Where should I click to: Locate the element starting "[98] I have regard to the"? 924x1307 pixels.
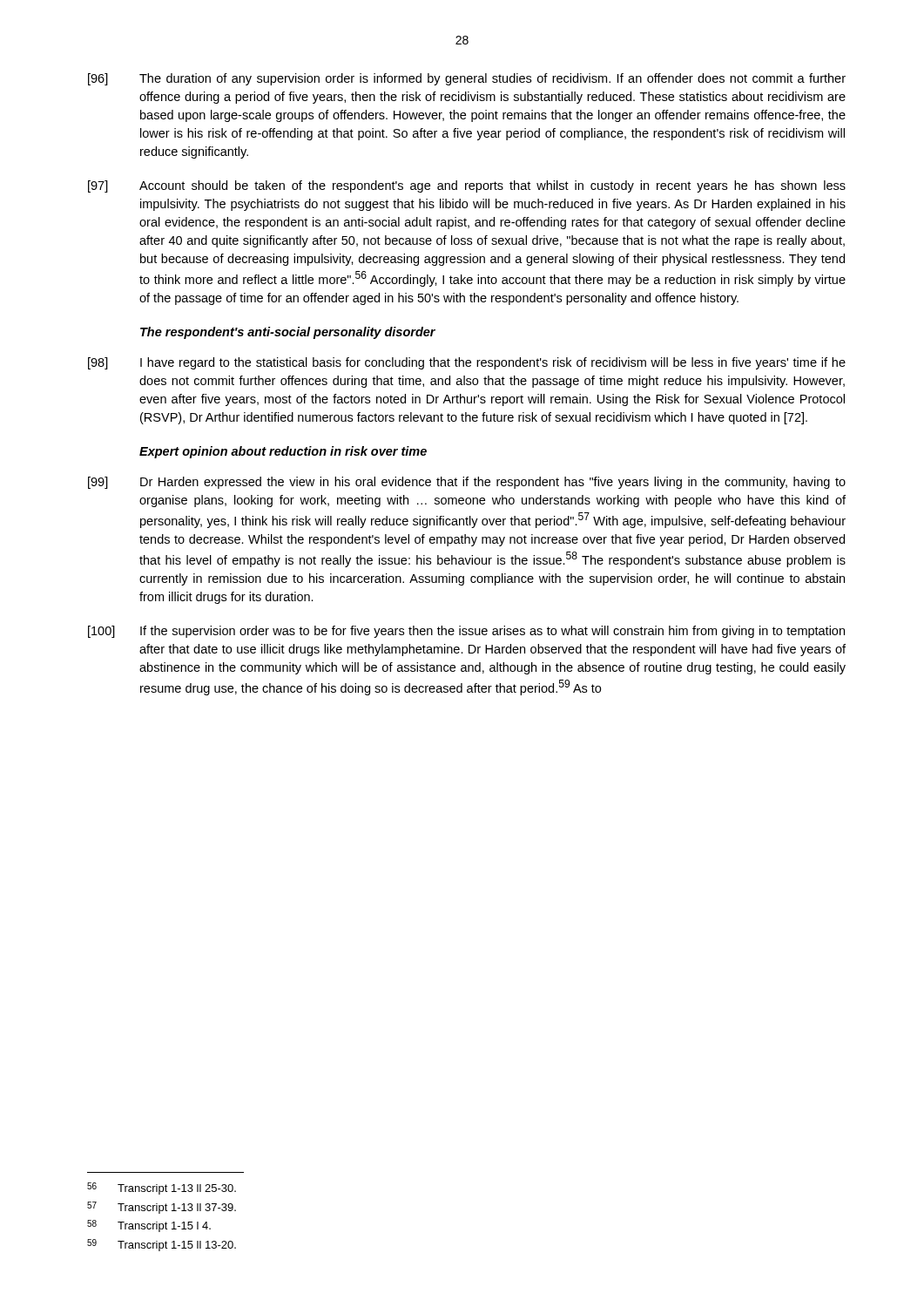pyautogui.click(x=466, y=390)
